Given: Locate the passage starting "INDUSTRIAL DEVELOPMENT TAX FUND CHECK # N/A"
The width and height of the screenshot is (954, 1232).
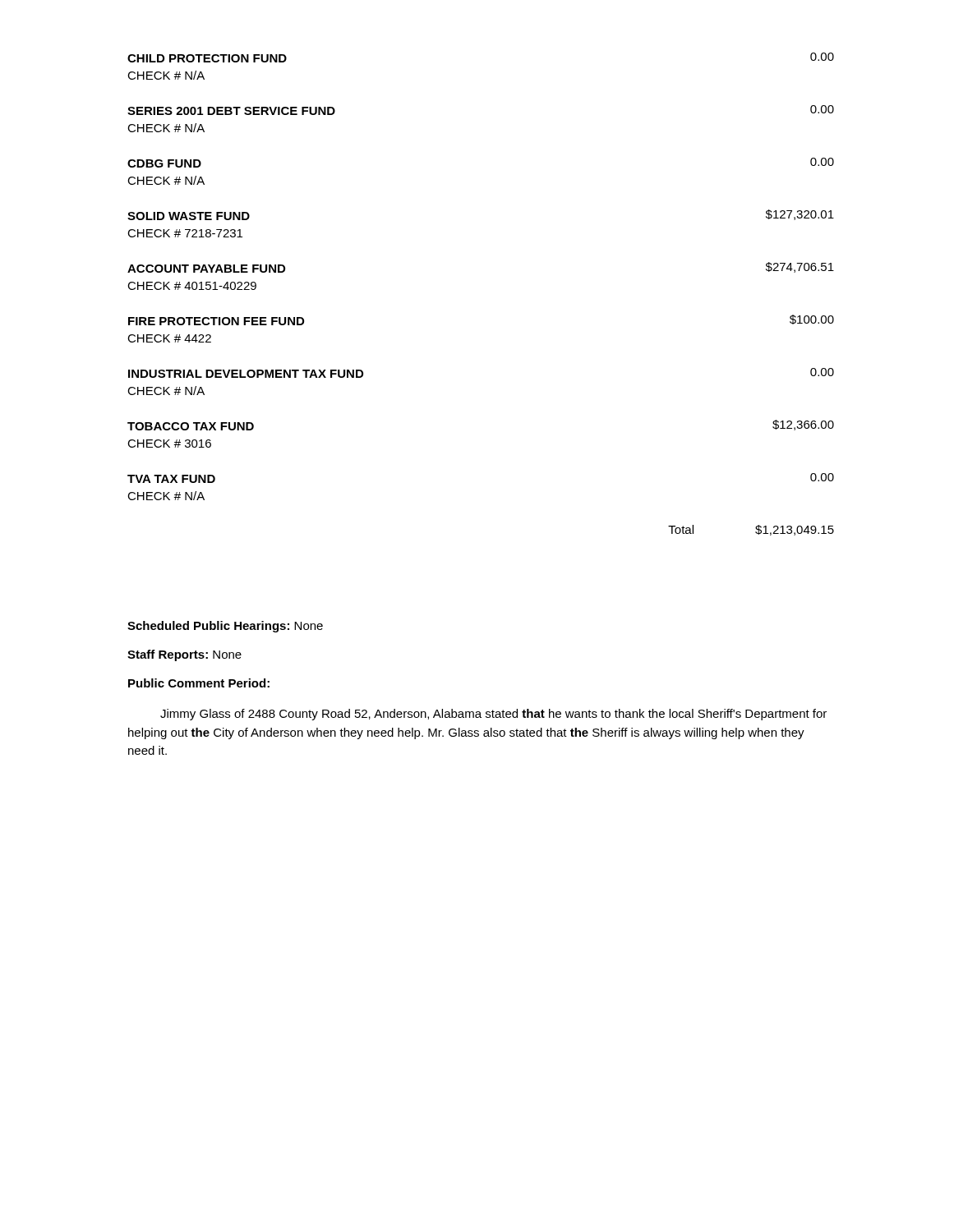Looking at the screenshot, I should tap(247, 372).
